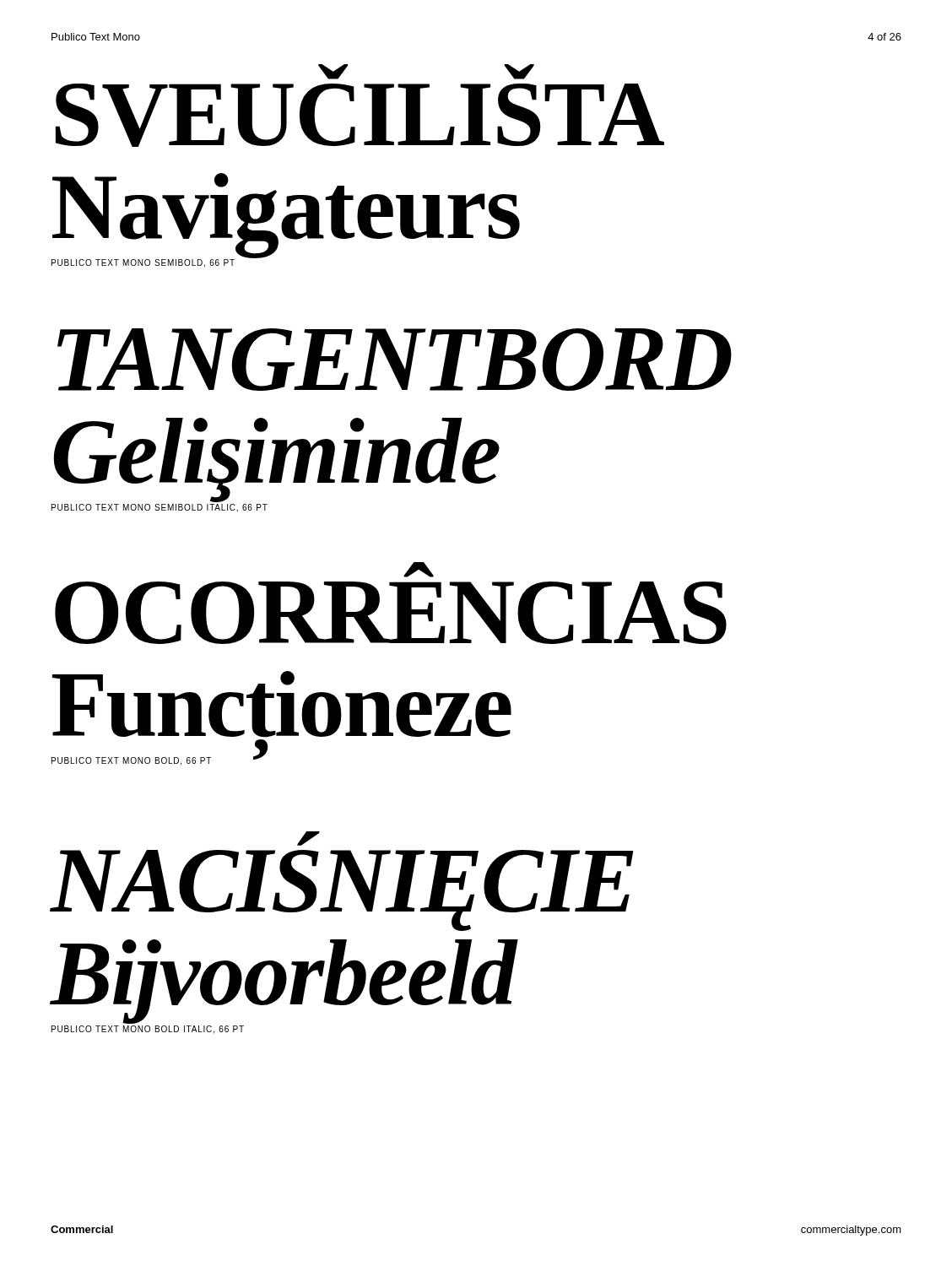Select the title with the text "SVEUČILIŠTANavigateurs PUBLICO TEXT"
This screenshot has width=952, height=1266.
tap(476, 167)
